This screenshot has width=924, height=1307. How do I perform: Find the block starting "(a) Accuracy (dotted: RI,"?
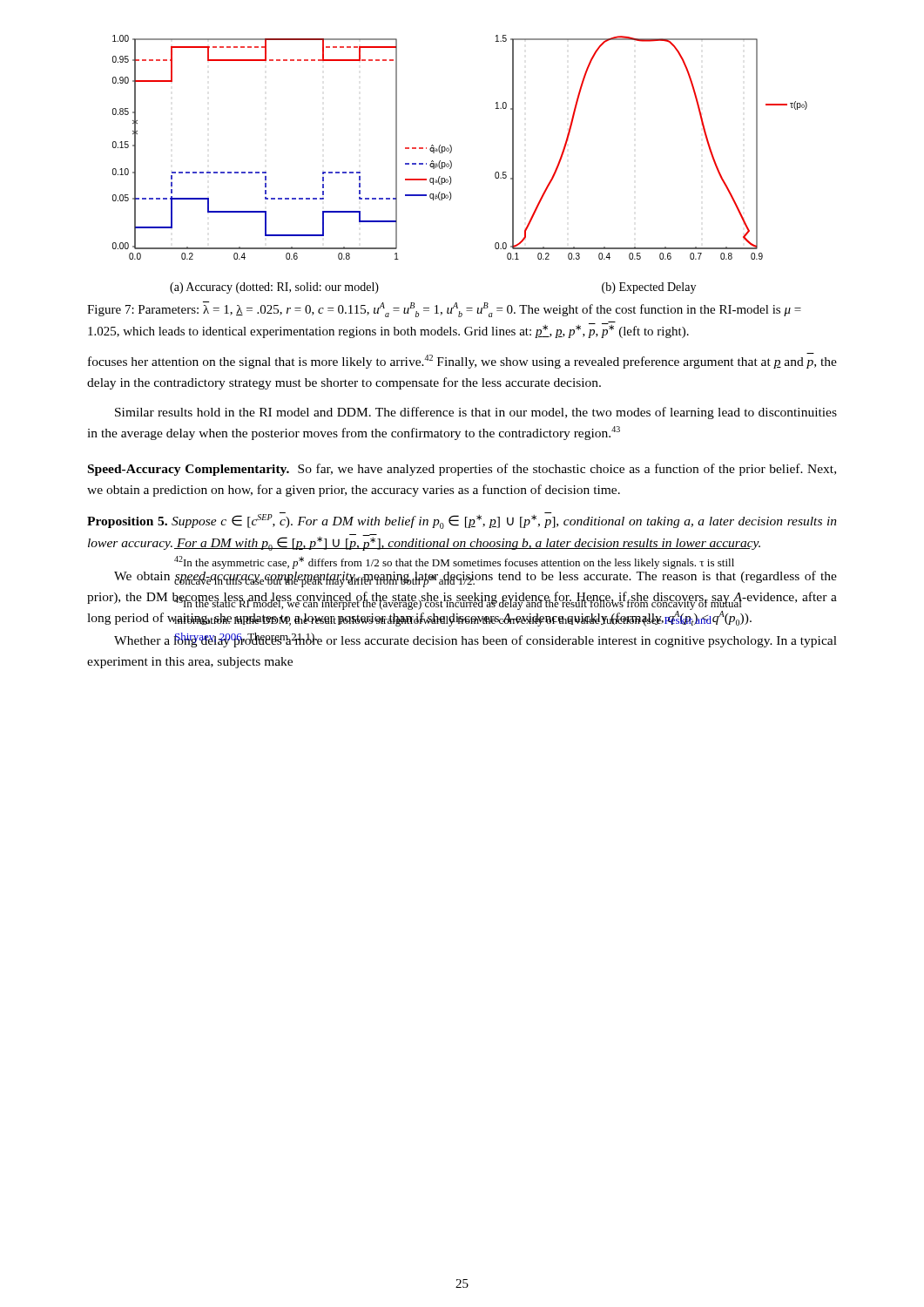(x=274, y=287)
